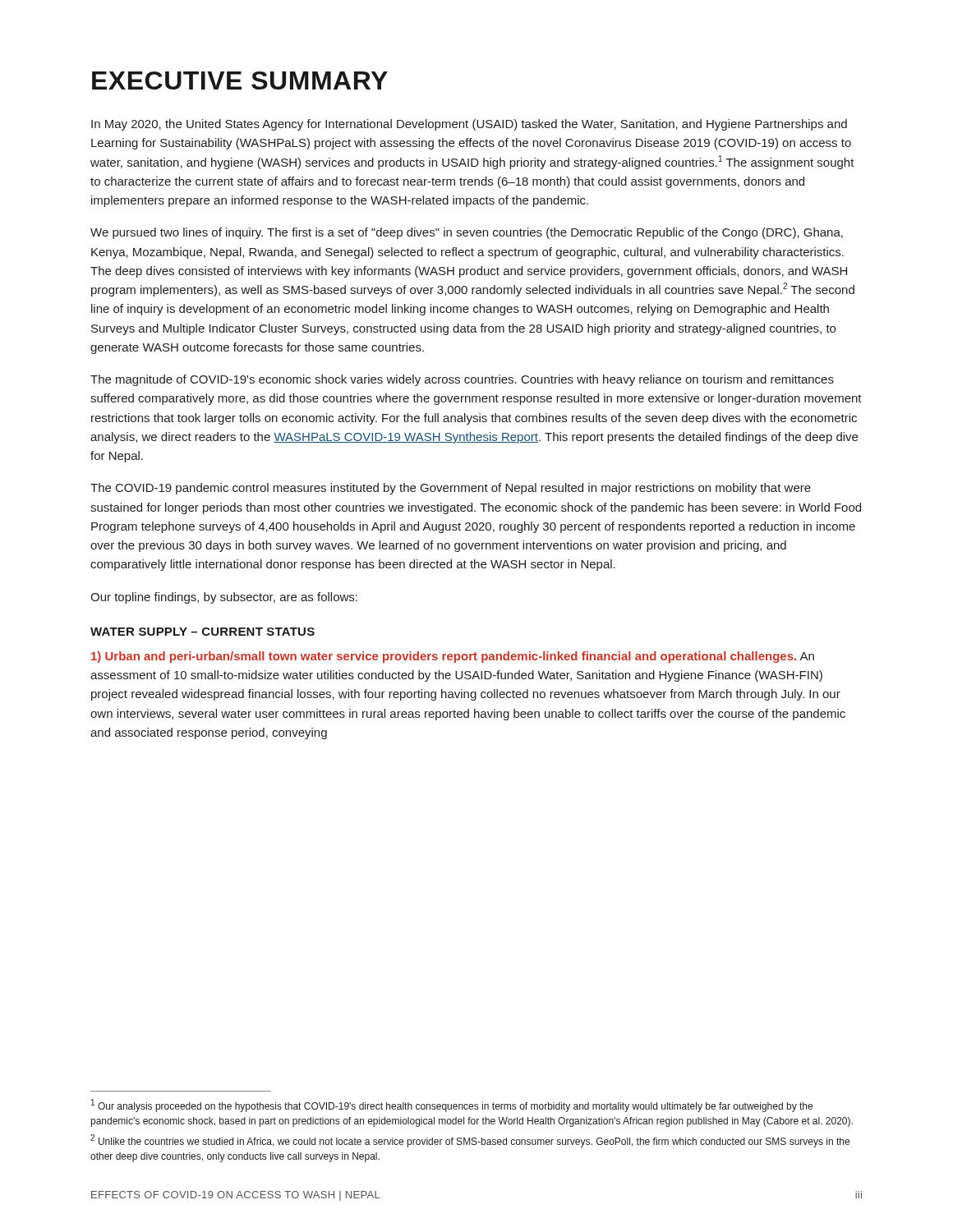Select the element starting "In May 2020, the United States"

coord(472,162)
